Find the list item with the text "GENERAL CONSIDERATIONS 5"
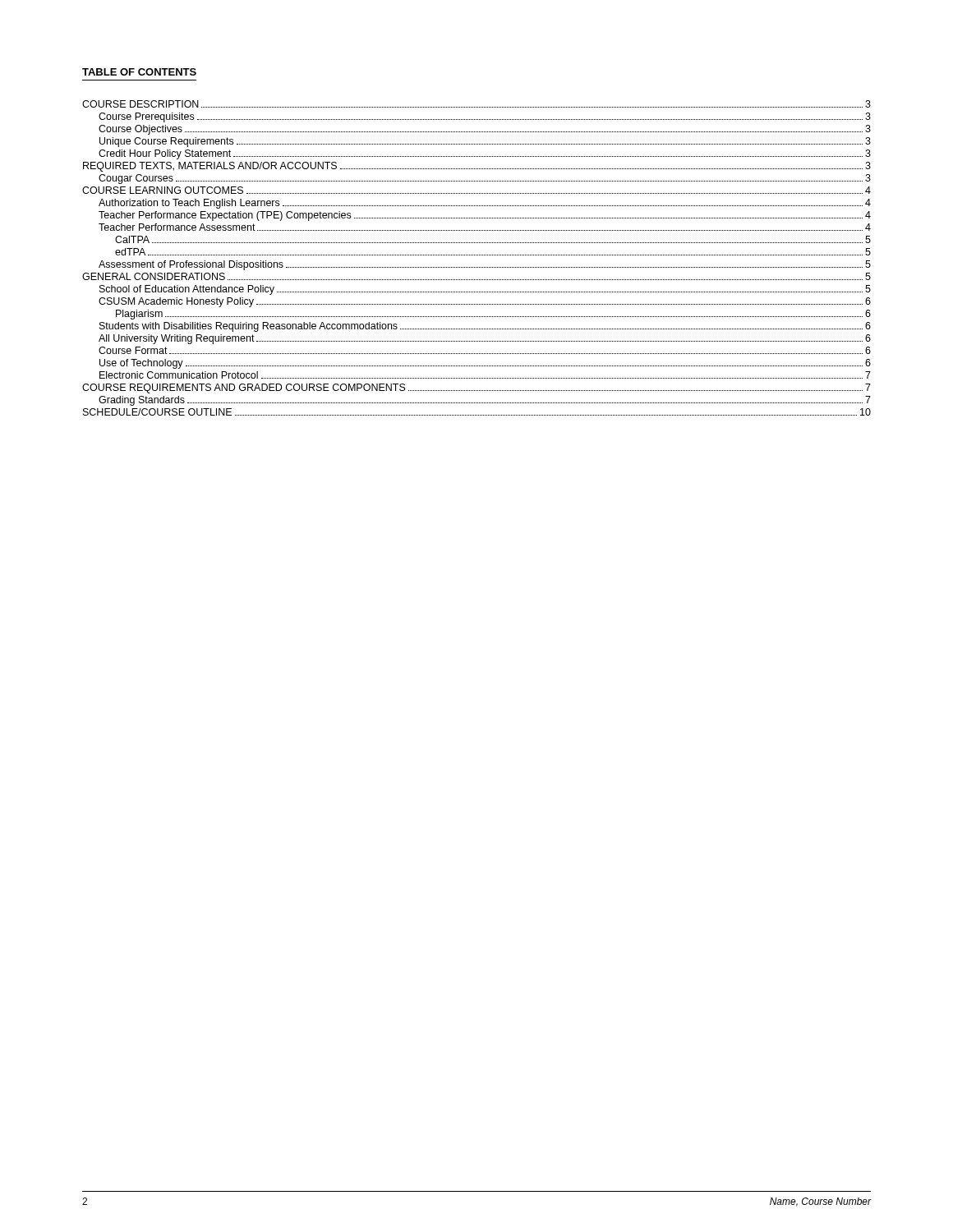The width and height of the screenshot is (953, 1232). [476, 277]
